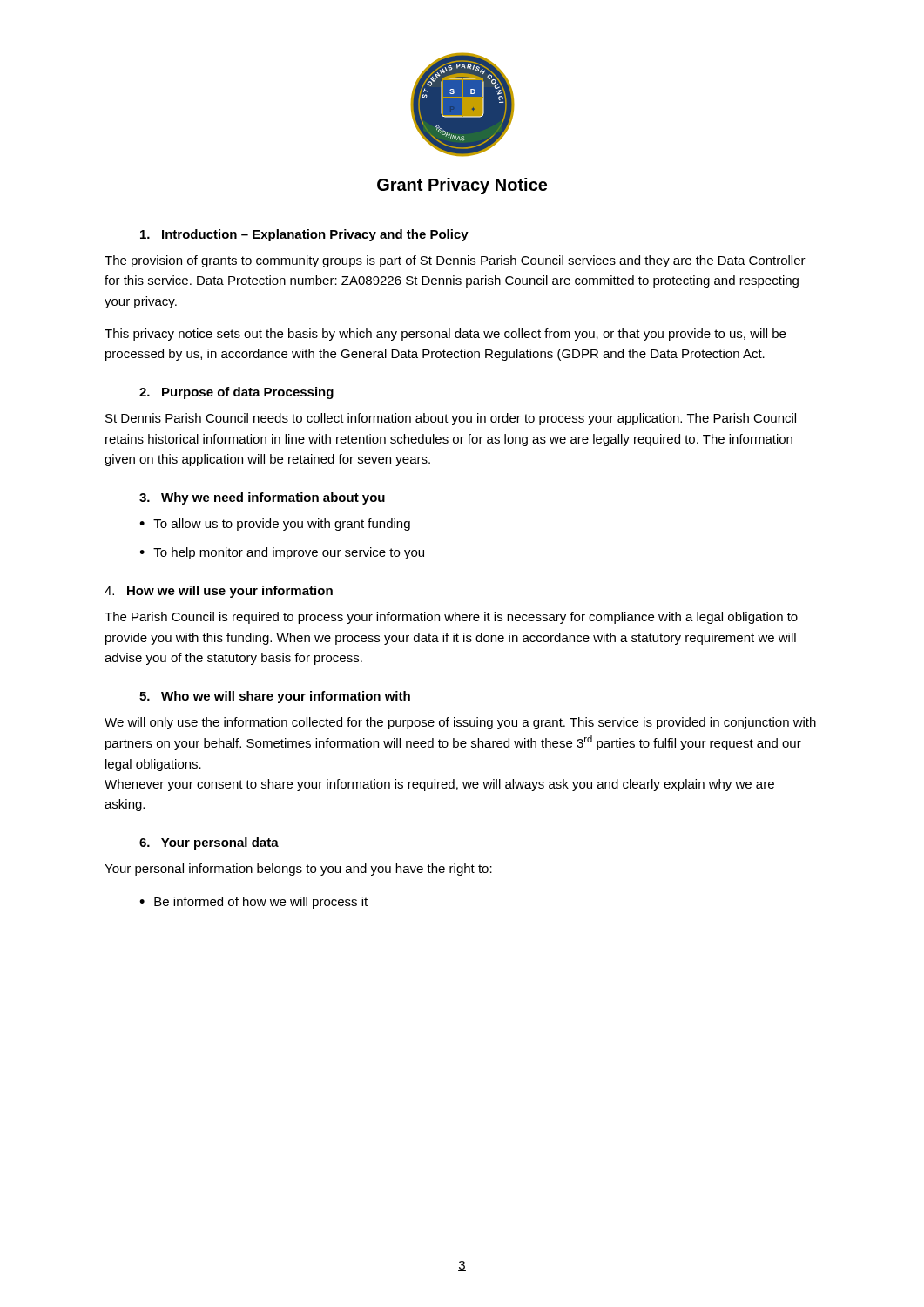Image resolution: width=924 pixels, height=1307 pixels.
Task: Locate the element starting "5. Who we will share your information"
Action: tap(275, 696)
